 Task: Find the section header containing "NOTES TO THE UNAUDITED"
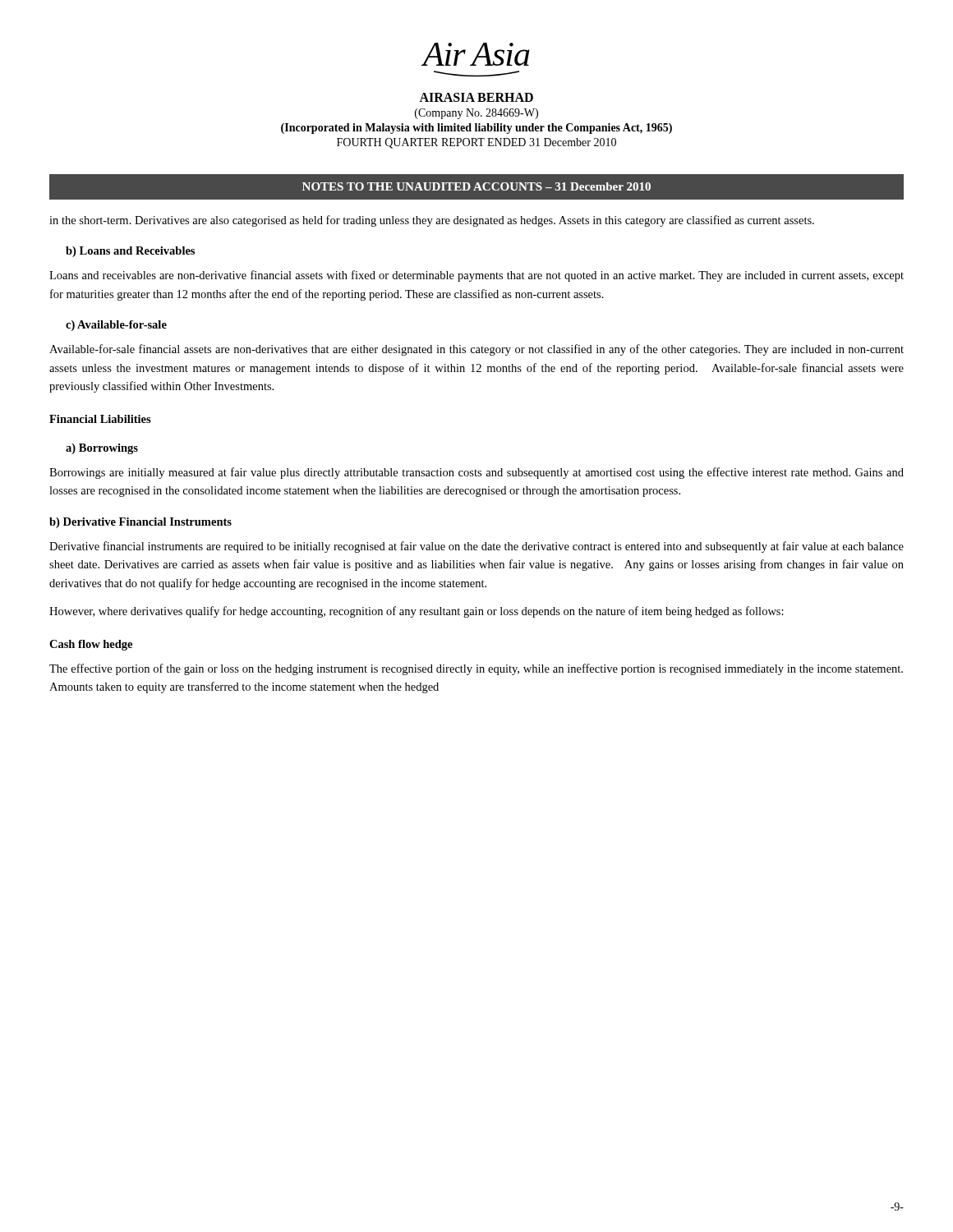click(476, 186)
